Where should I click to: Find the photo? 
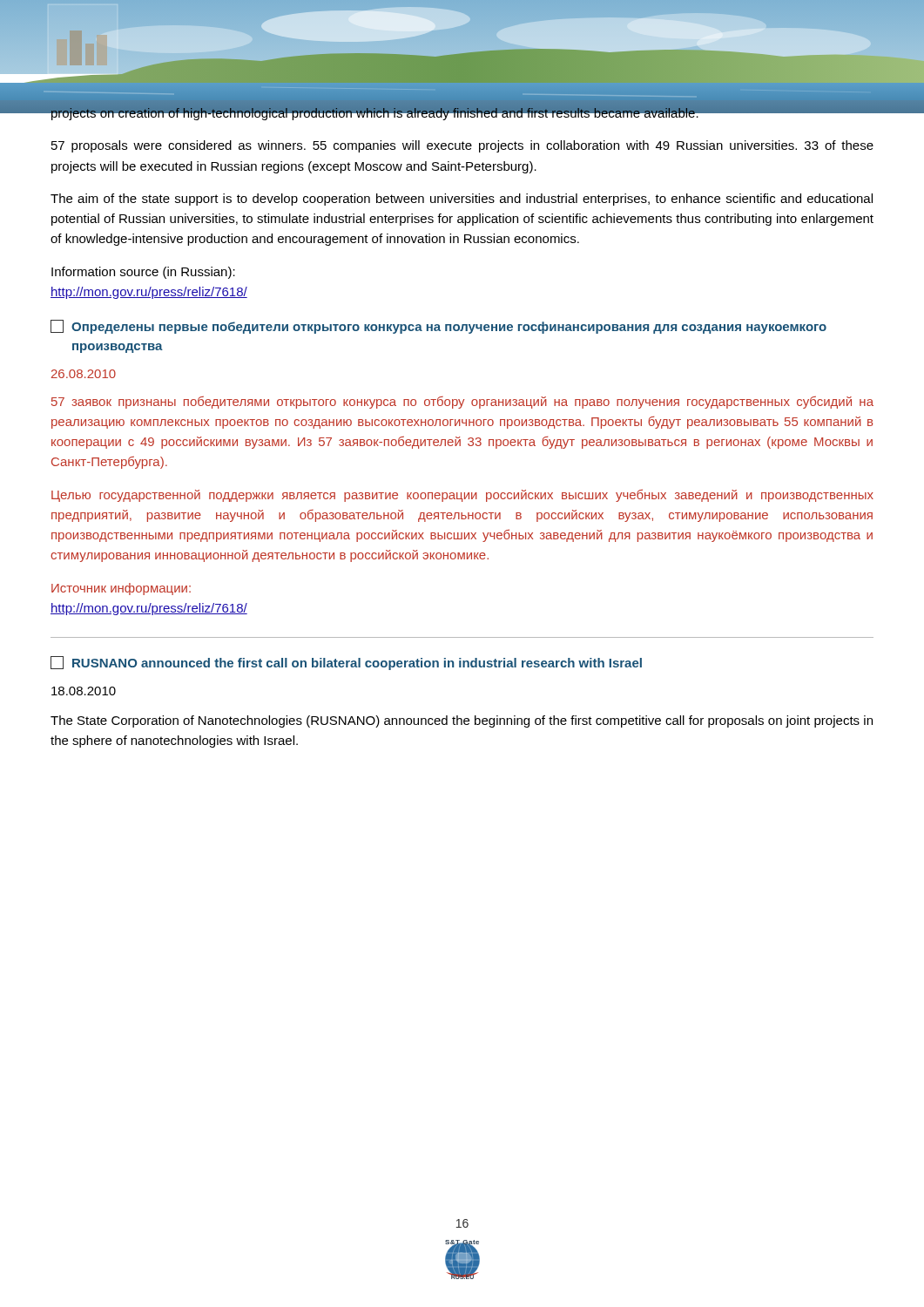point(462,57)
